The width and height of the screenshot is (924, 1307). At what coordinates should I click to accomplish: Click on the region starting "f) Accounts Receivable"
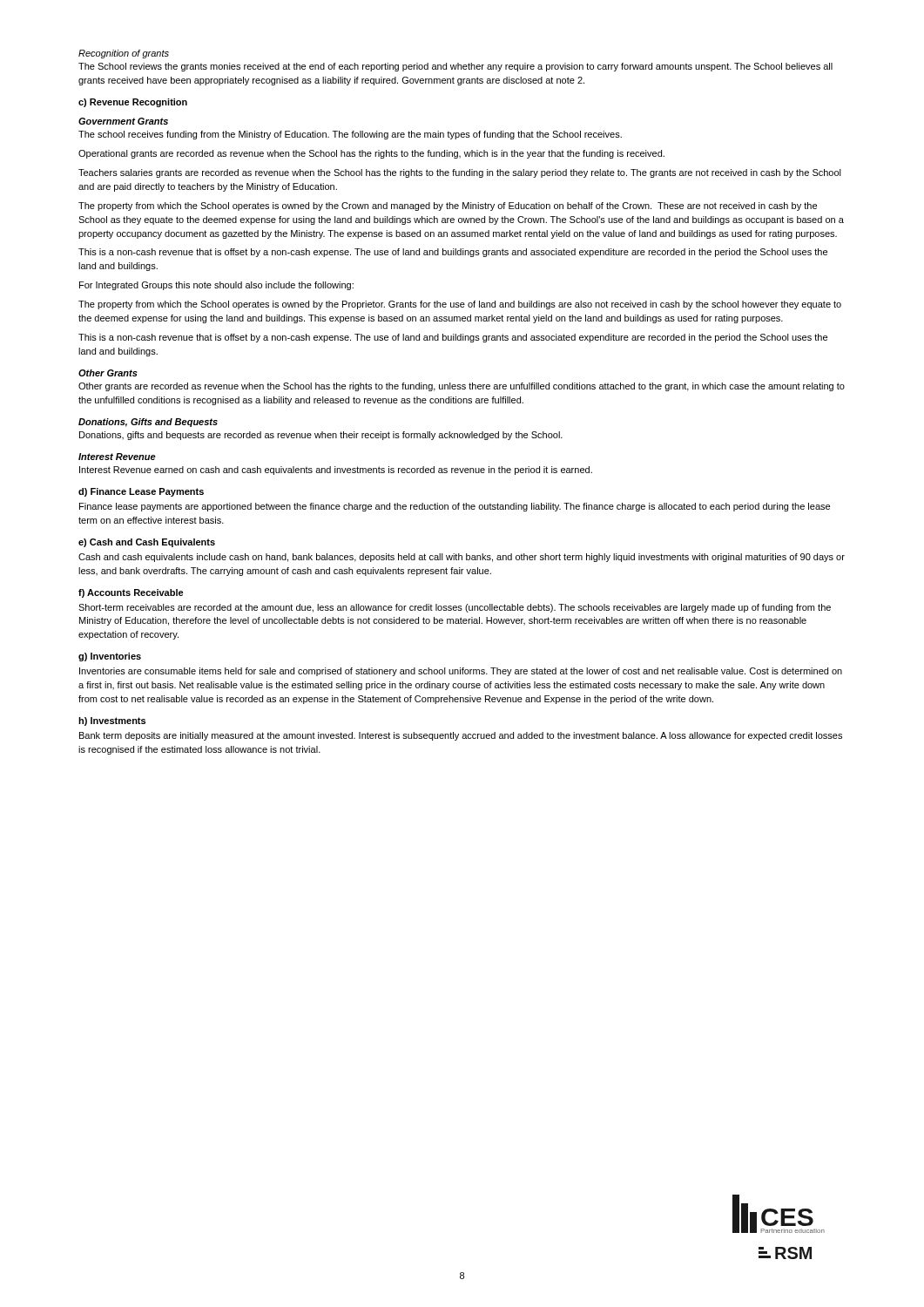131,592
